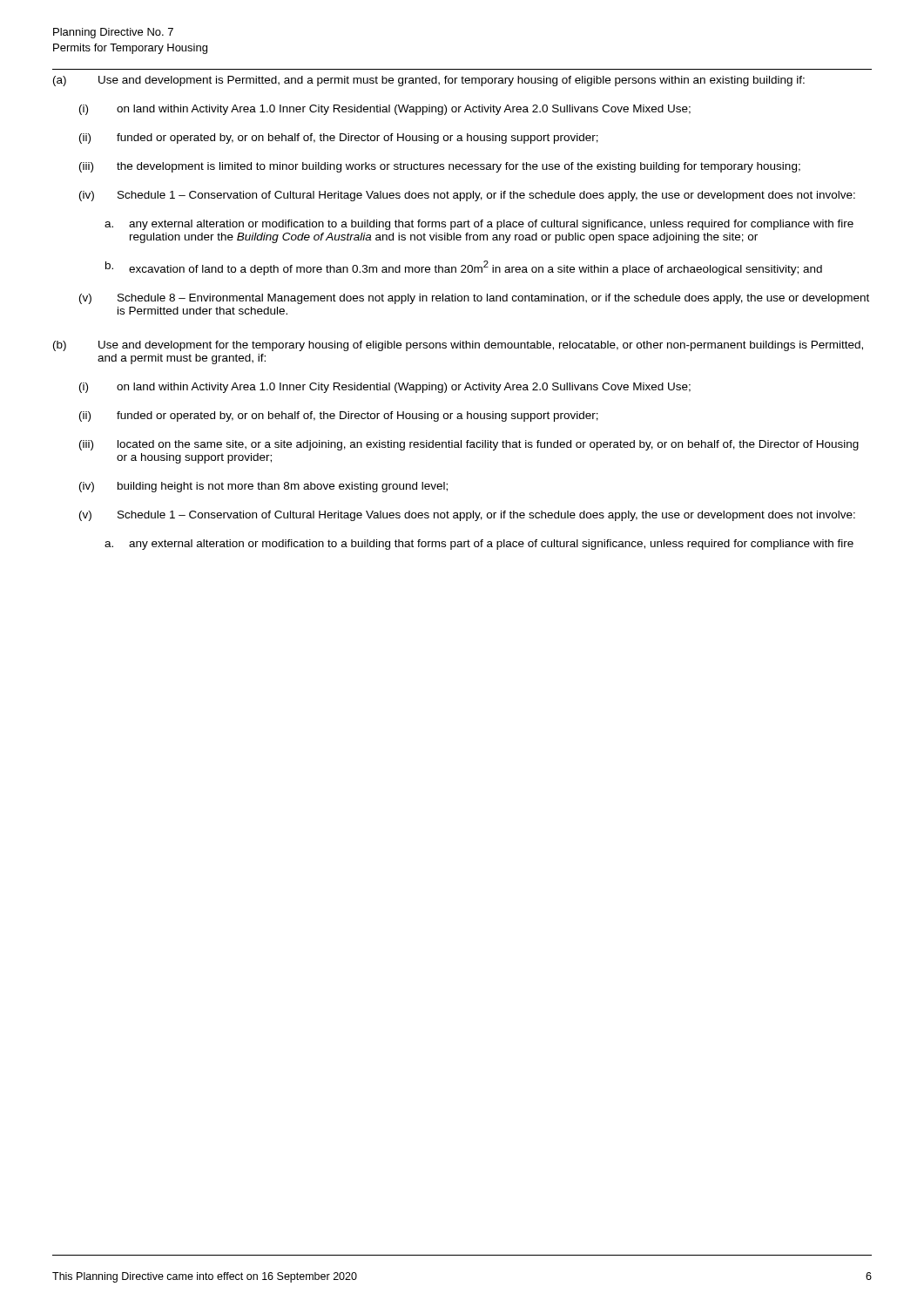Select the list item with the text "(iv) Schedule 1 – Conservation"
Viewport: 924px width, 1307px height.
click(475, 195)
